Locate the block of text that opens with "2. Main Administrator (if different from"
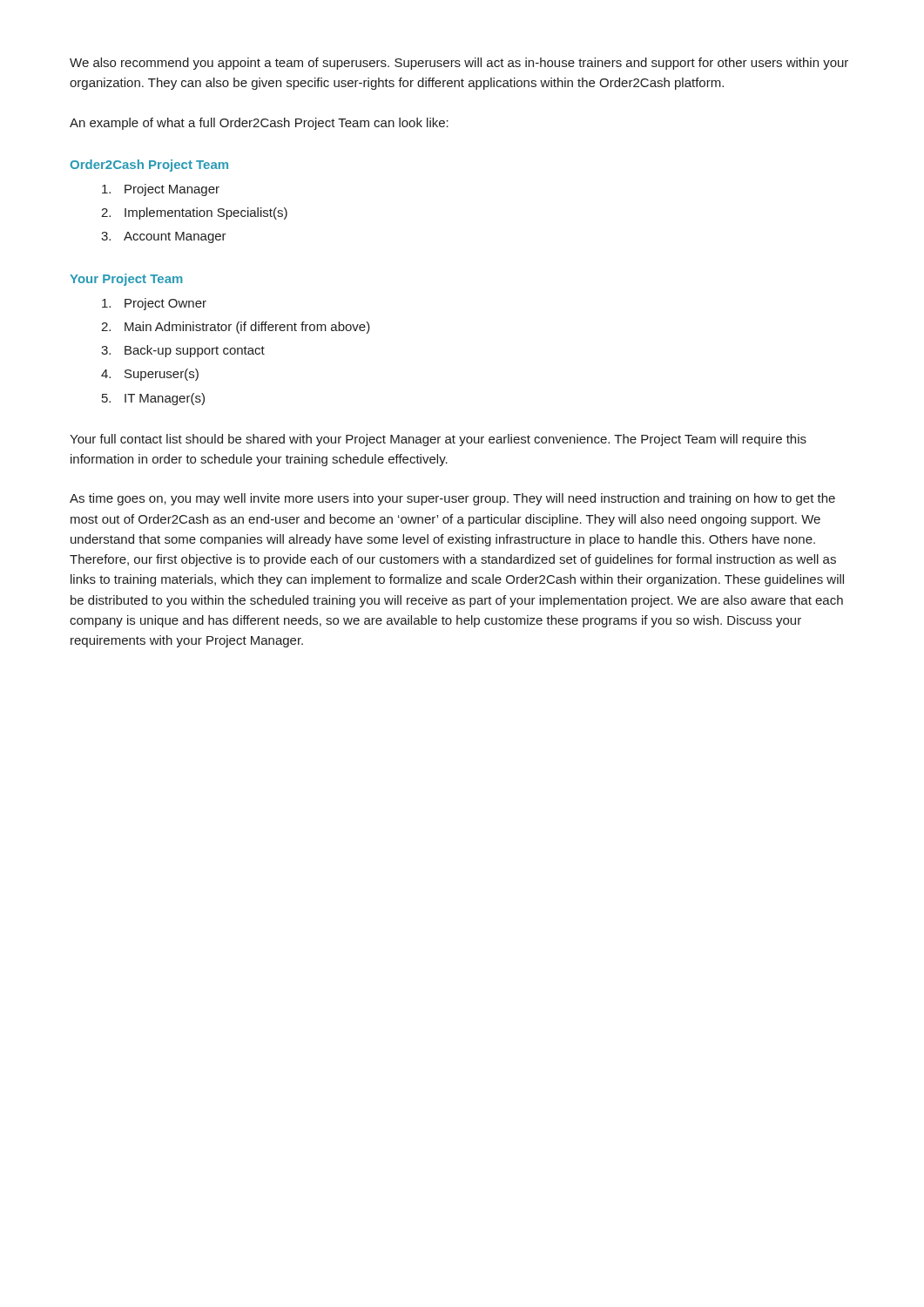The width and height of the screenshot is (924, 1307). pyautogui.click(x=236, y=326)
